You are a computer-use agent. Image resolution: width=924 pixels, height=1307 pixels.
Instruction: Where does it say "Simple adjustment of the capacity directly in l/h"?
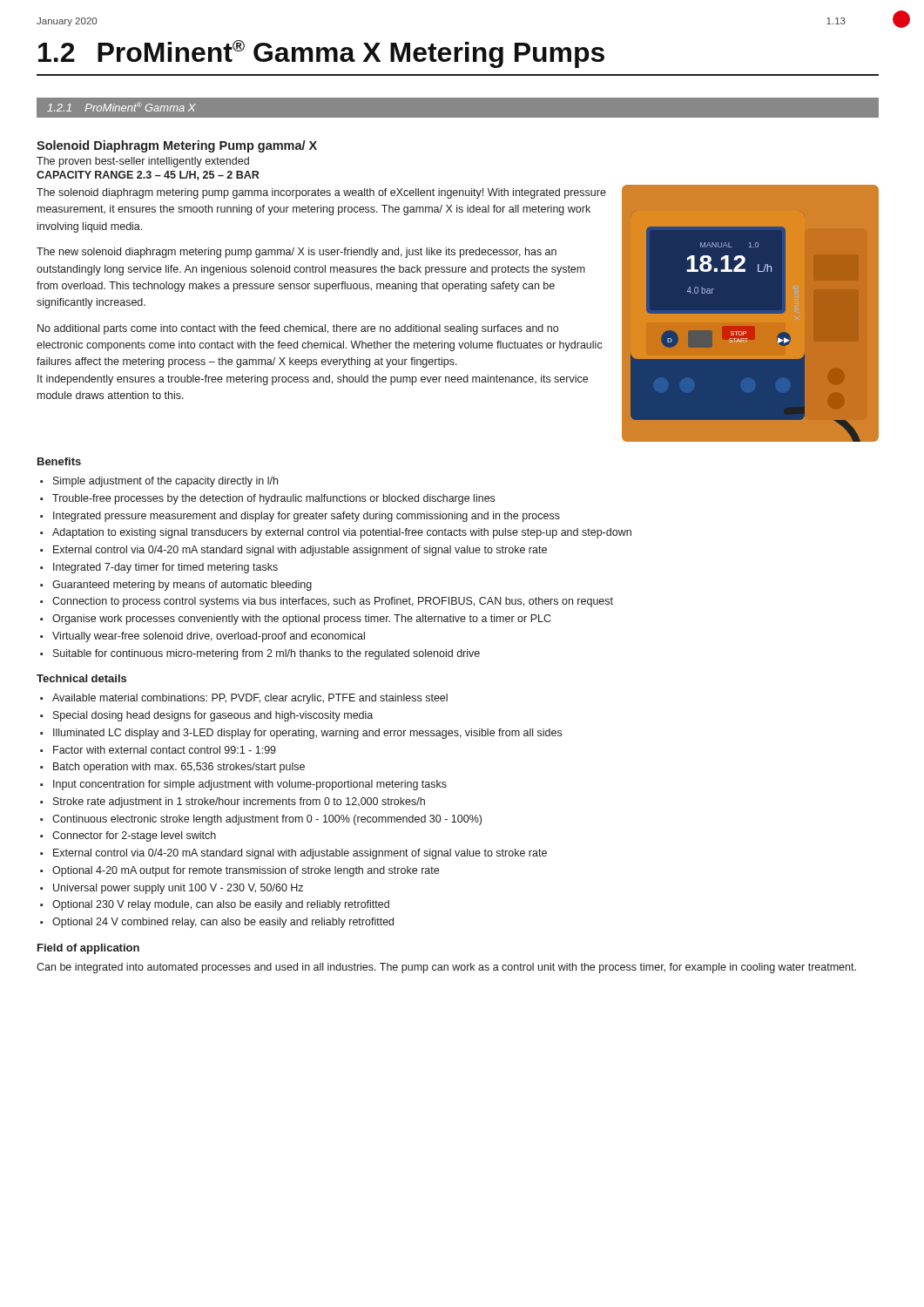(x=165, y=481)
